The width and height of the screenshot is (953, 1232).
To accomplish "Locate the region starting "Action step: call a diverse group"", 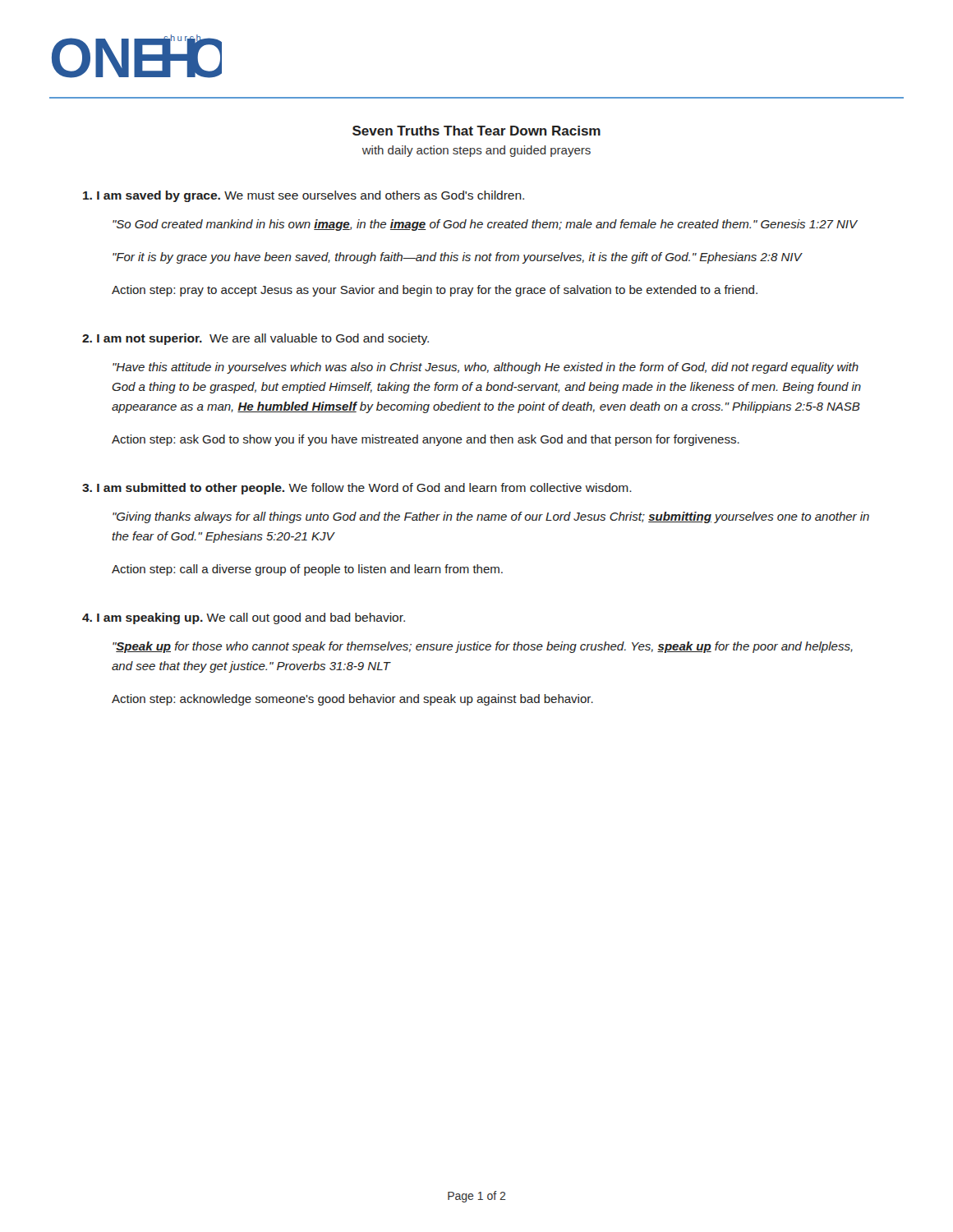I will click(x=491, y=569).
